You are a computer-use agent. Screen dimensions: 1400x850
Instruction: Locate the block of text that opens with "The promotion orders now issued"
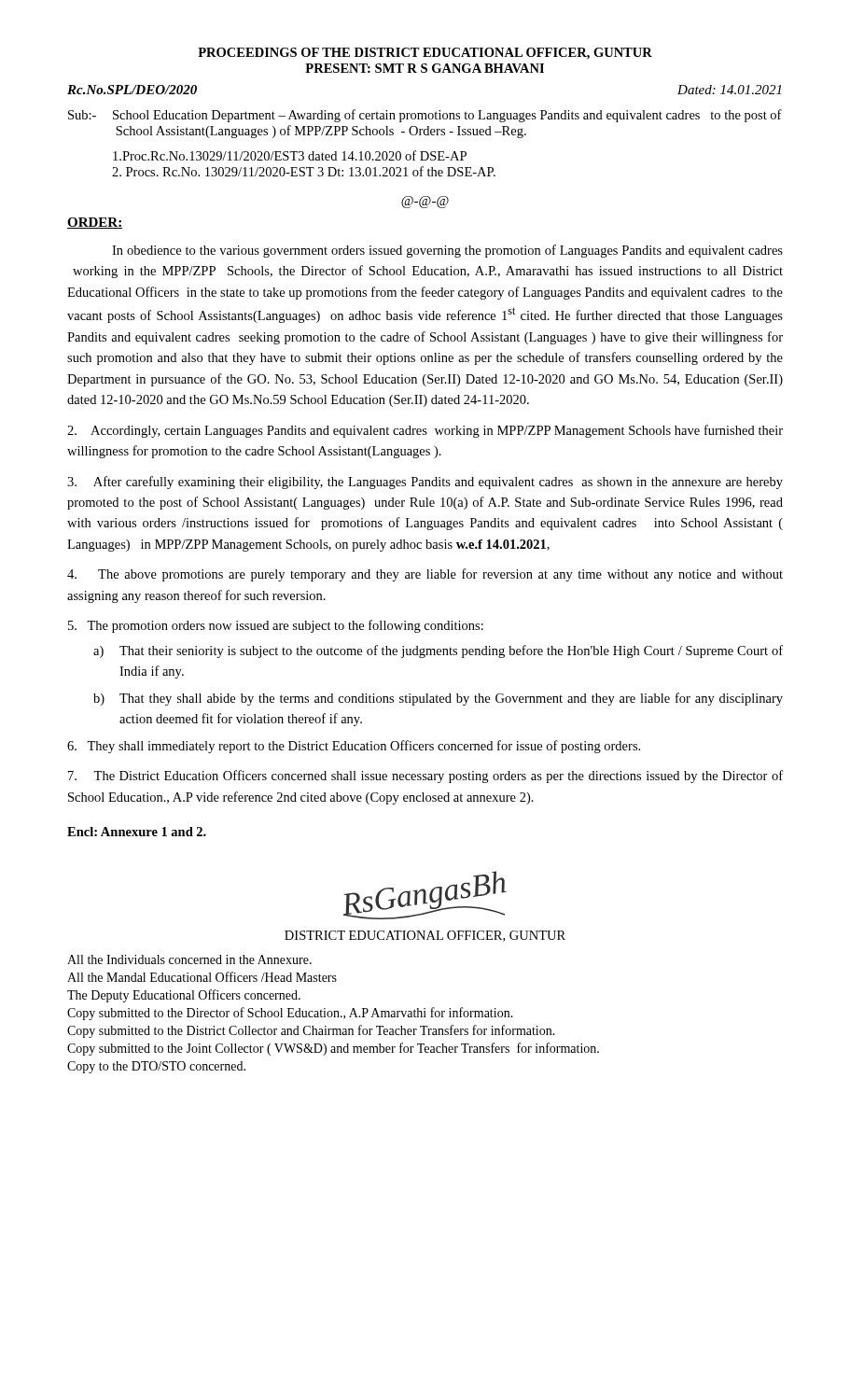point(276,626)
